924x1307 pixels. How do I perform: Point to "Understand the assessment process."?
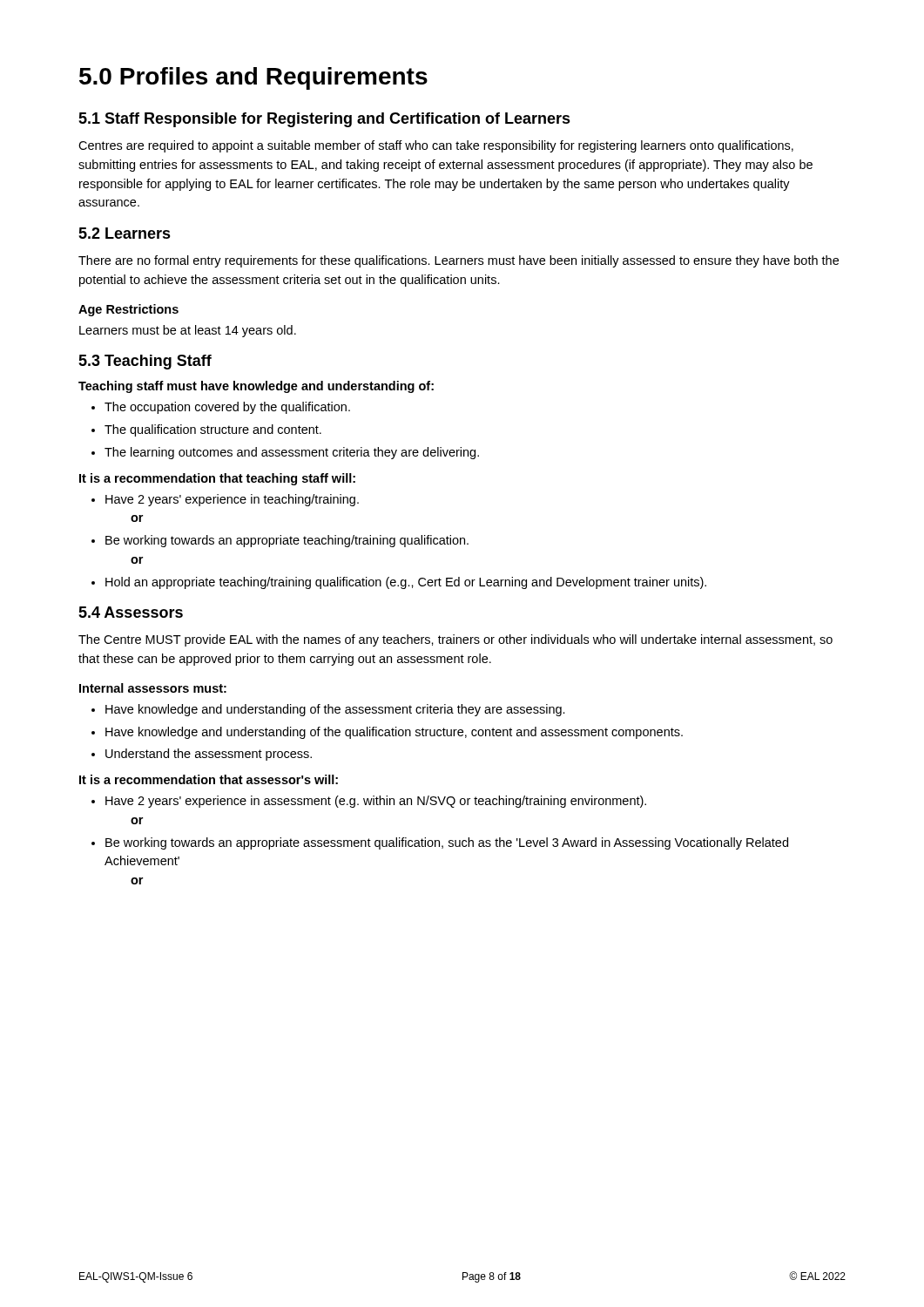click(202, 755)
